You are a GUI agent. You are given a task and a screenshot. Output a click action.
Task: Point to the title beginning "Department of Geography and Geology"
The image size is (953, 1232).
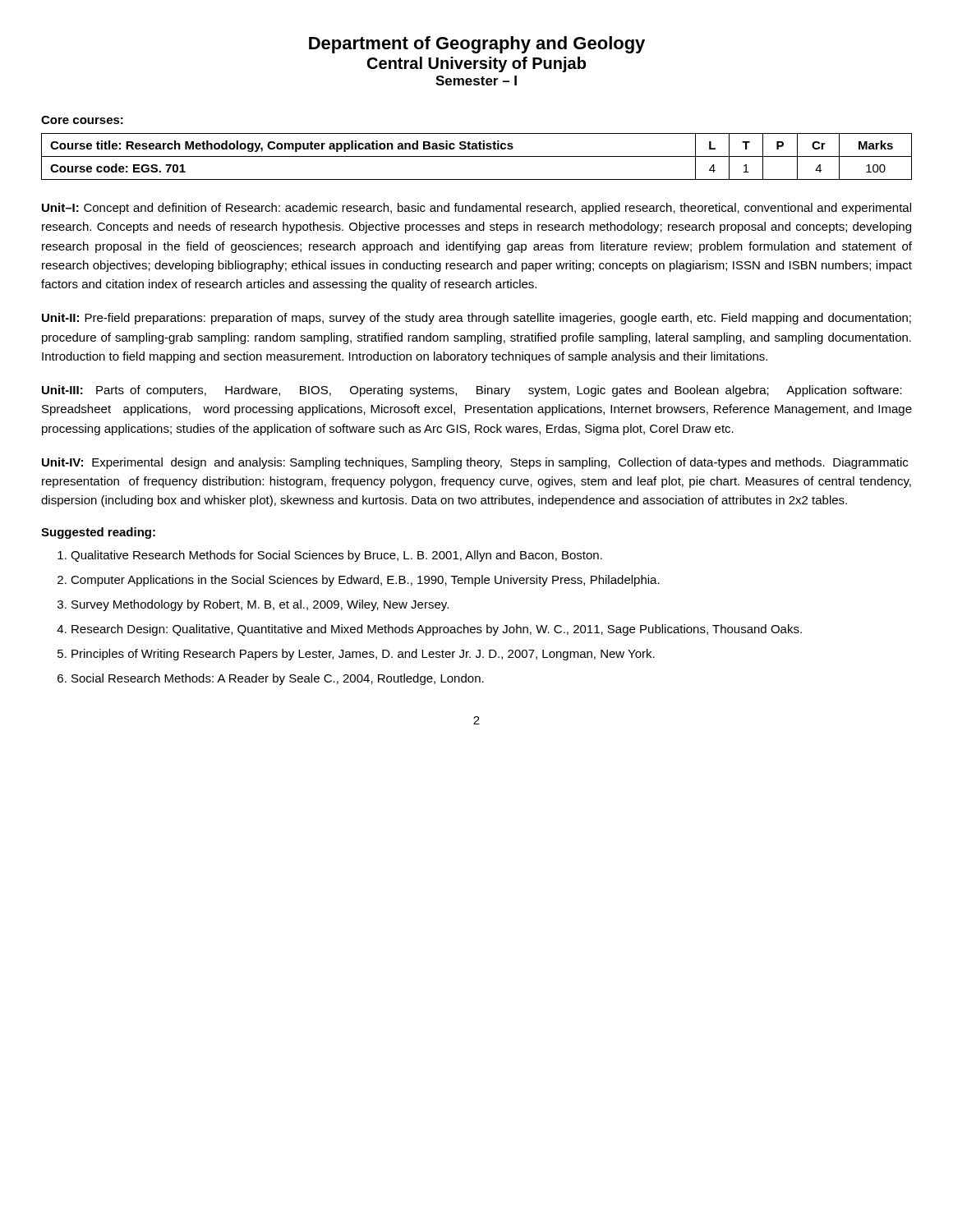tap(476, 61)
